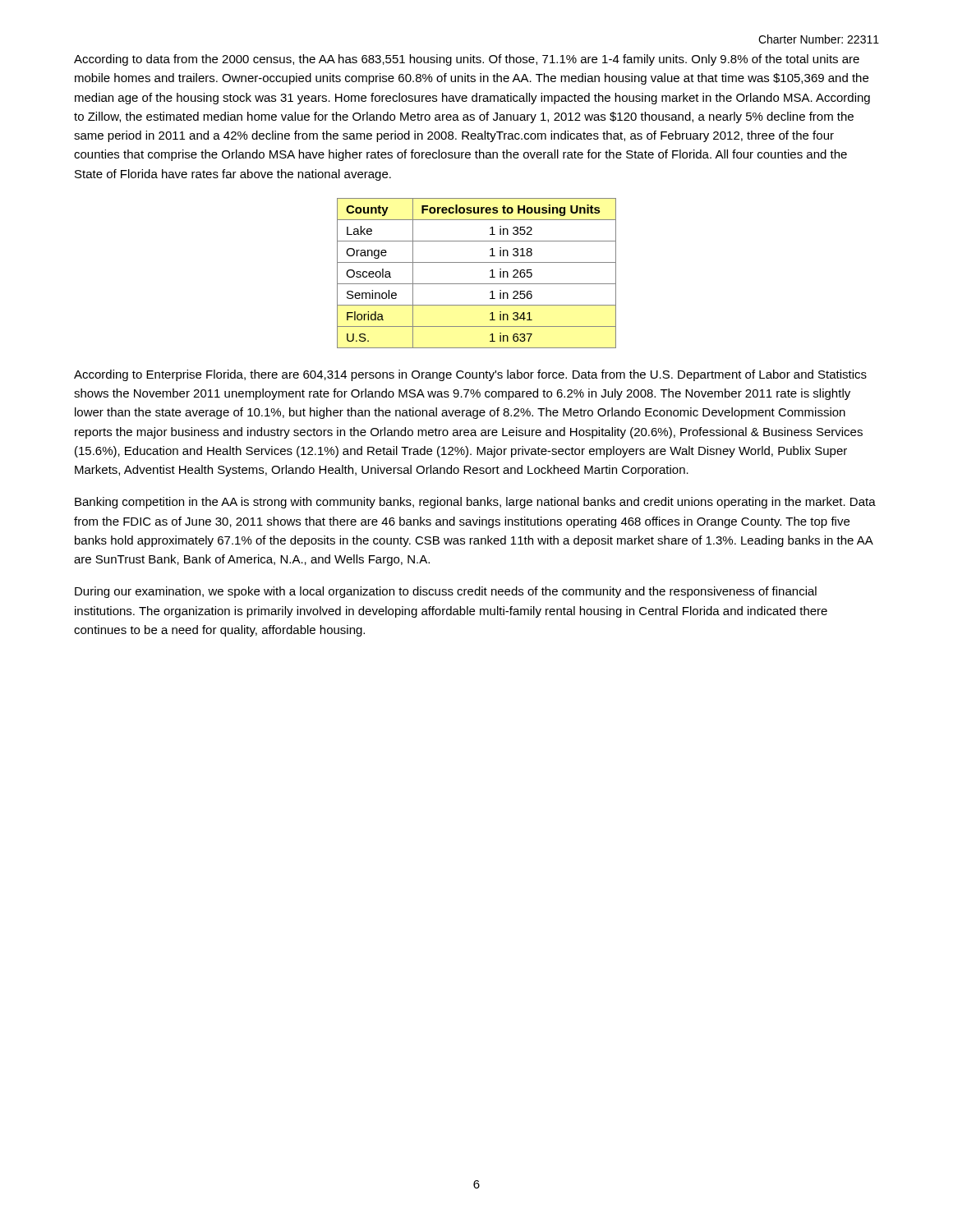Point to the region starting "During our examination,"
The image size is (953, 1232).
[x=451, y=610]
